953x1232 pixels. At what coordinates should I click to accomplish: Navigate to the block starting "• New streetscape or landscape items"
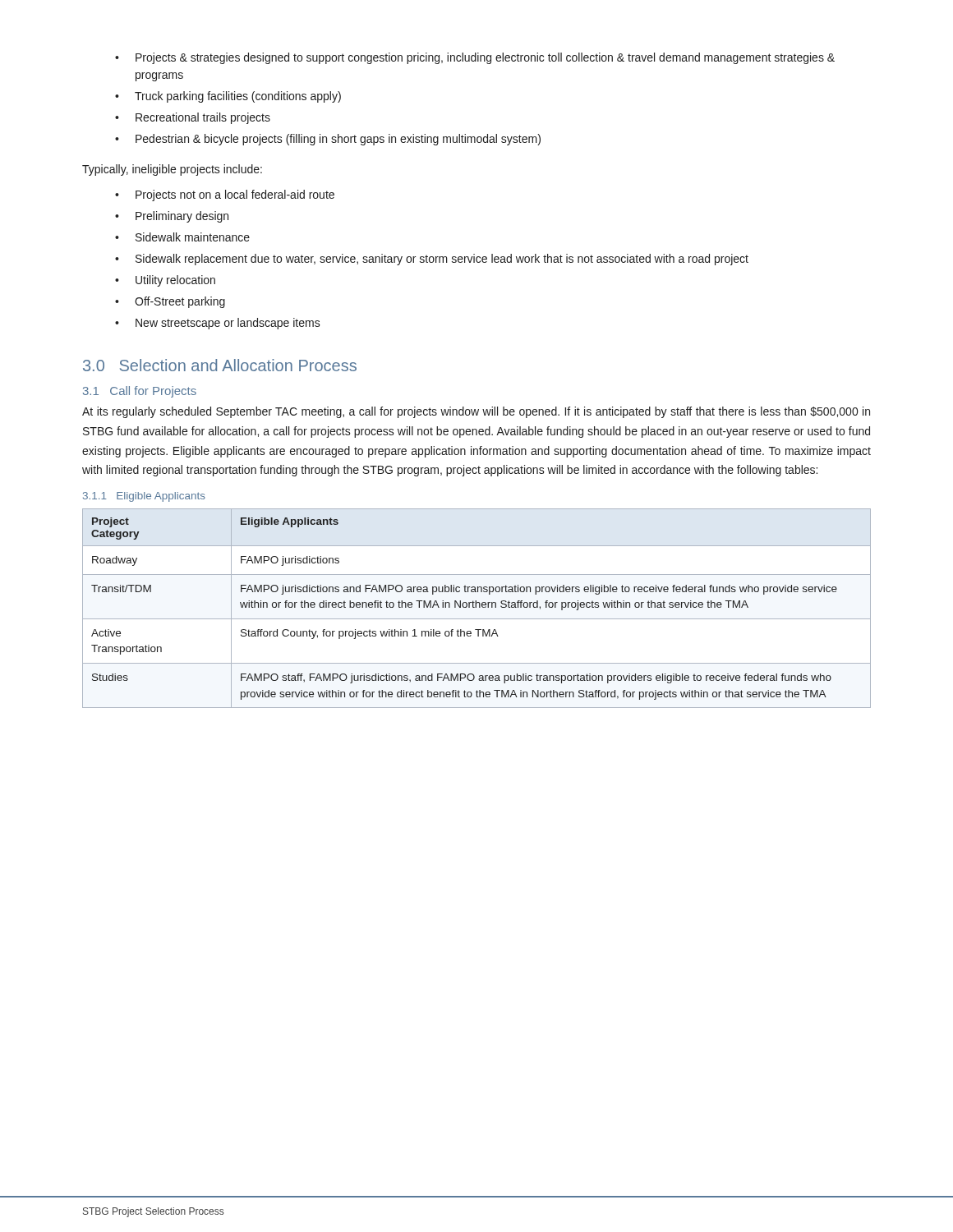click(x=218, y=323)
